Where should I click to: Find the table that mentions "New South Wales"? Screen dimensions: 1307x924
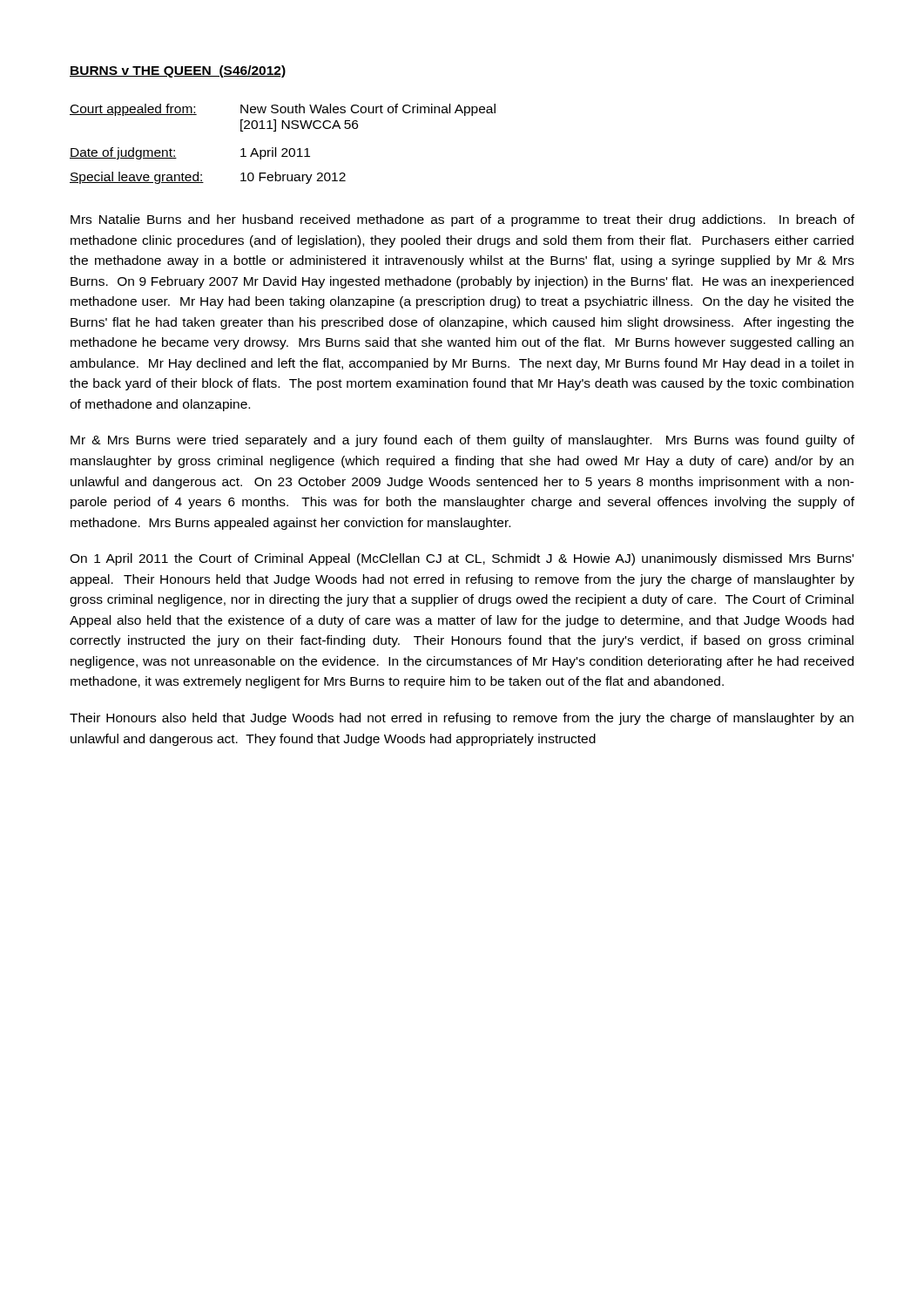(x=462, y=143)
